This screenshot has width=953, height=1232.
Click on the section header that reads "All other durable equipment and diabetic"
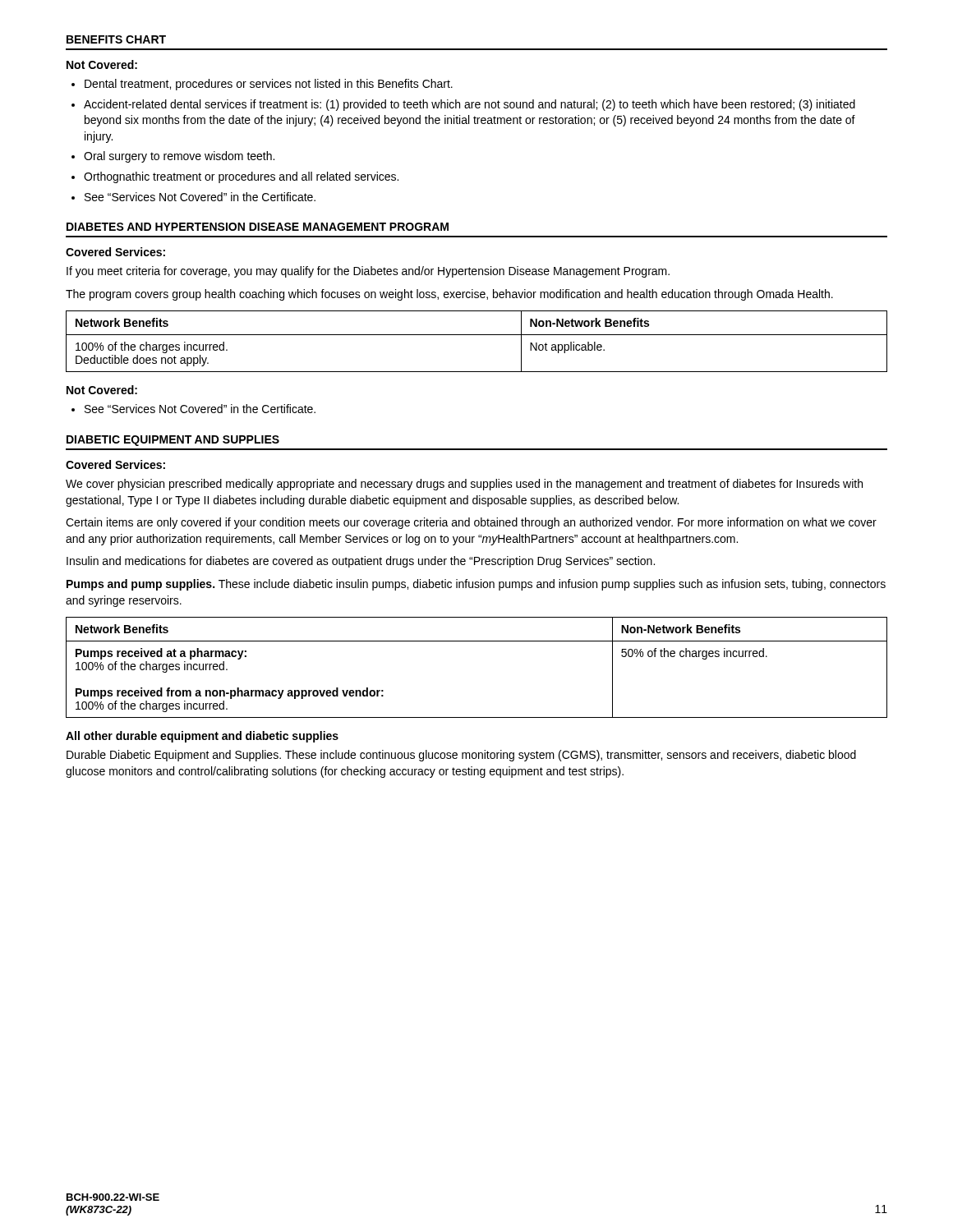pyautogui.click(x=202, y=736)
